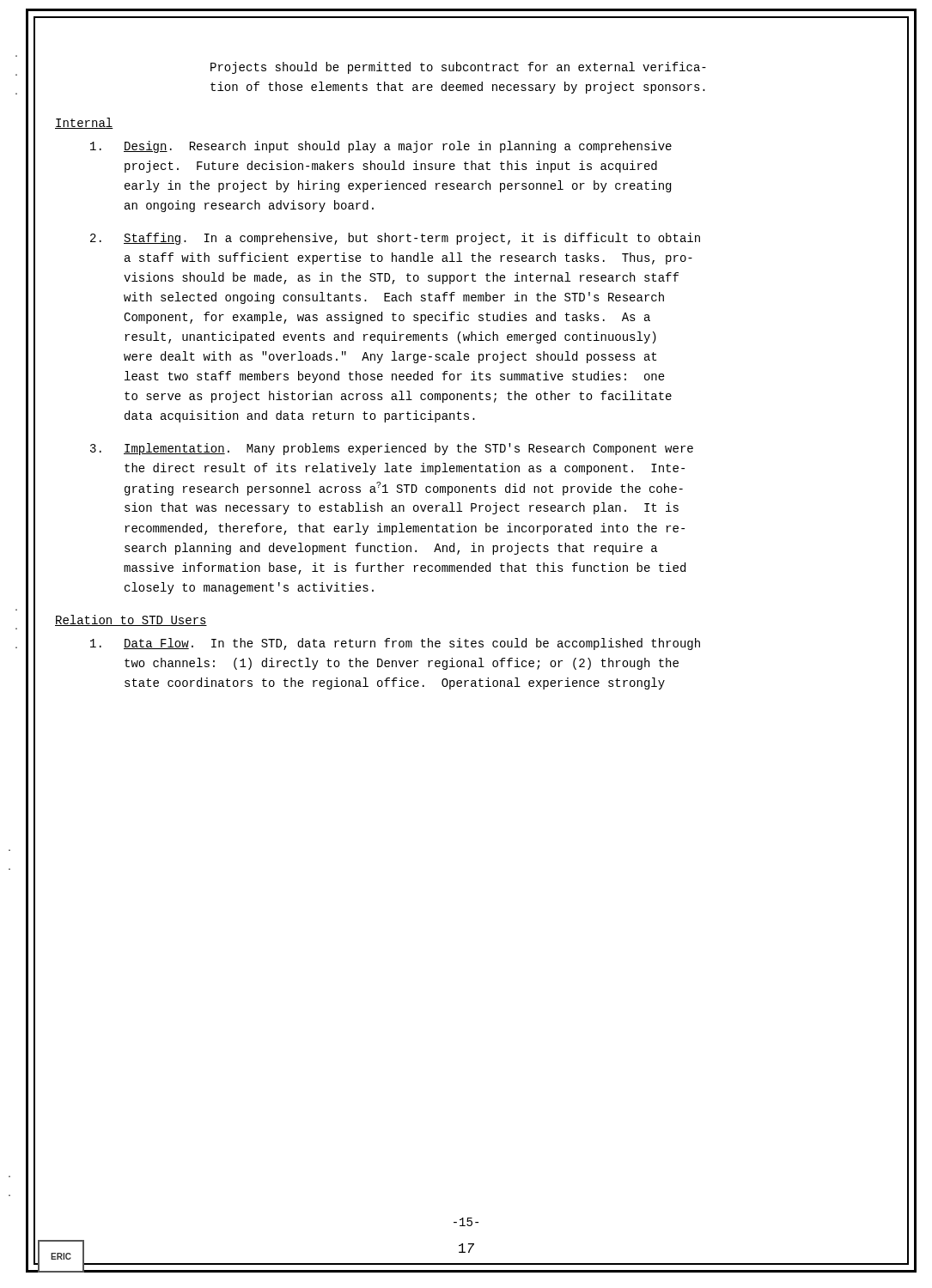Image resolution: width=932 pixels, height=1288 pixels.
Task: Click on the list item that says "2. Staffing. In a comprehensive,"
Action: tap(395, 328)
